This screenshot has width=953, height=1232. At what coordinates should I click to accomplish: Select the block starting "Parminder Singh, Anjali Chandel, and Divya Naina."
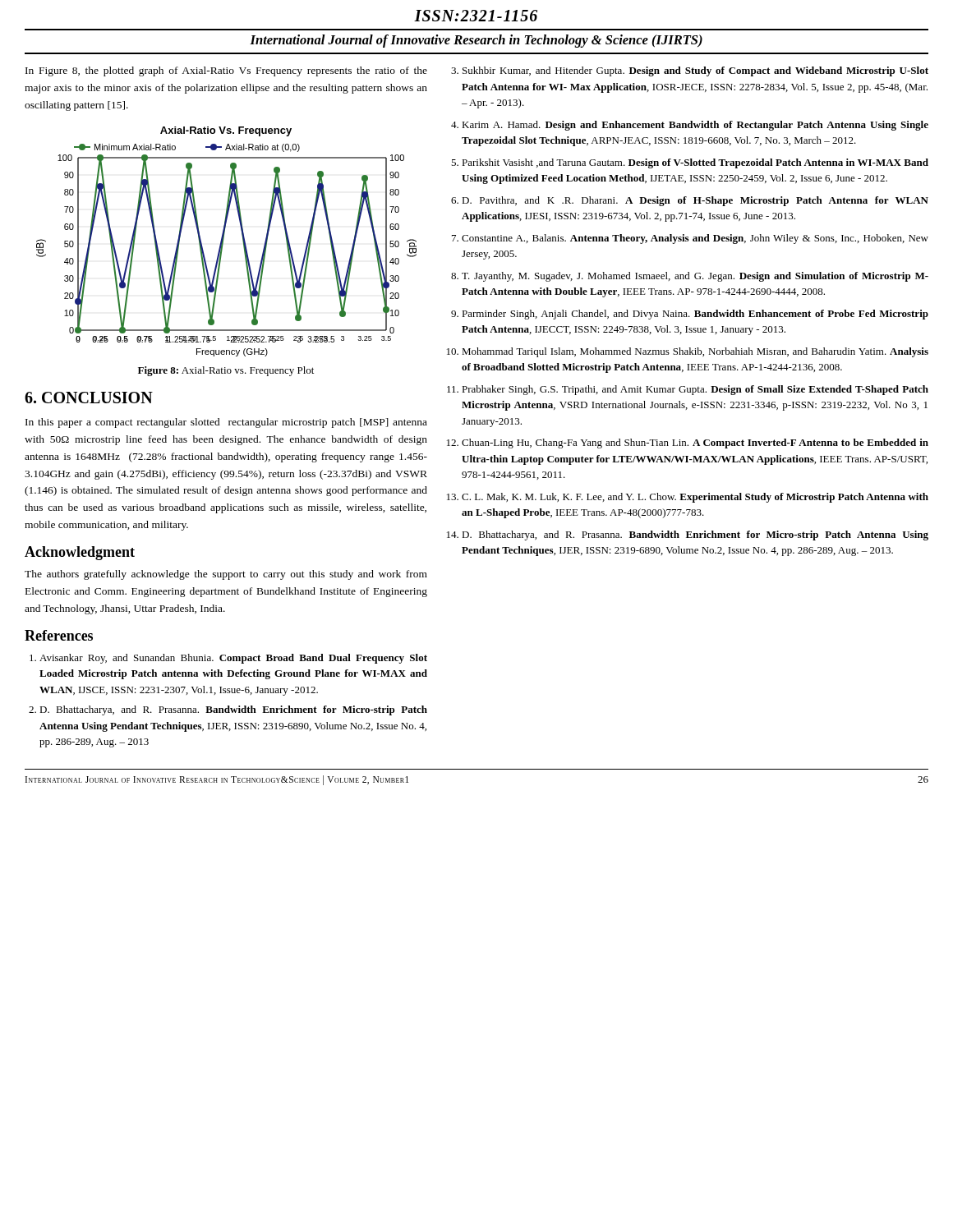(x=695, y=321)
